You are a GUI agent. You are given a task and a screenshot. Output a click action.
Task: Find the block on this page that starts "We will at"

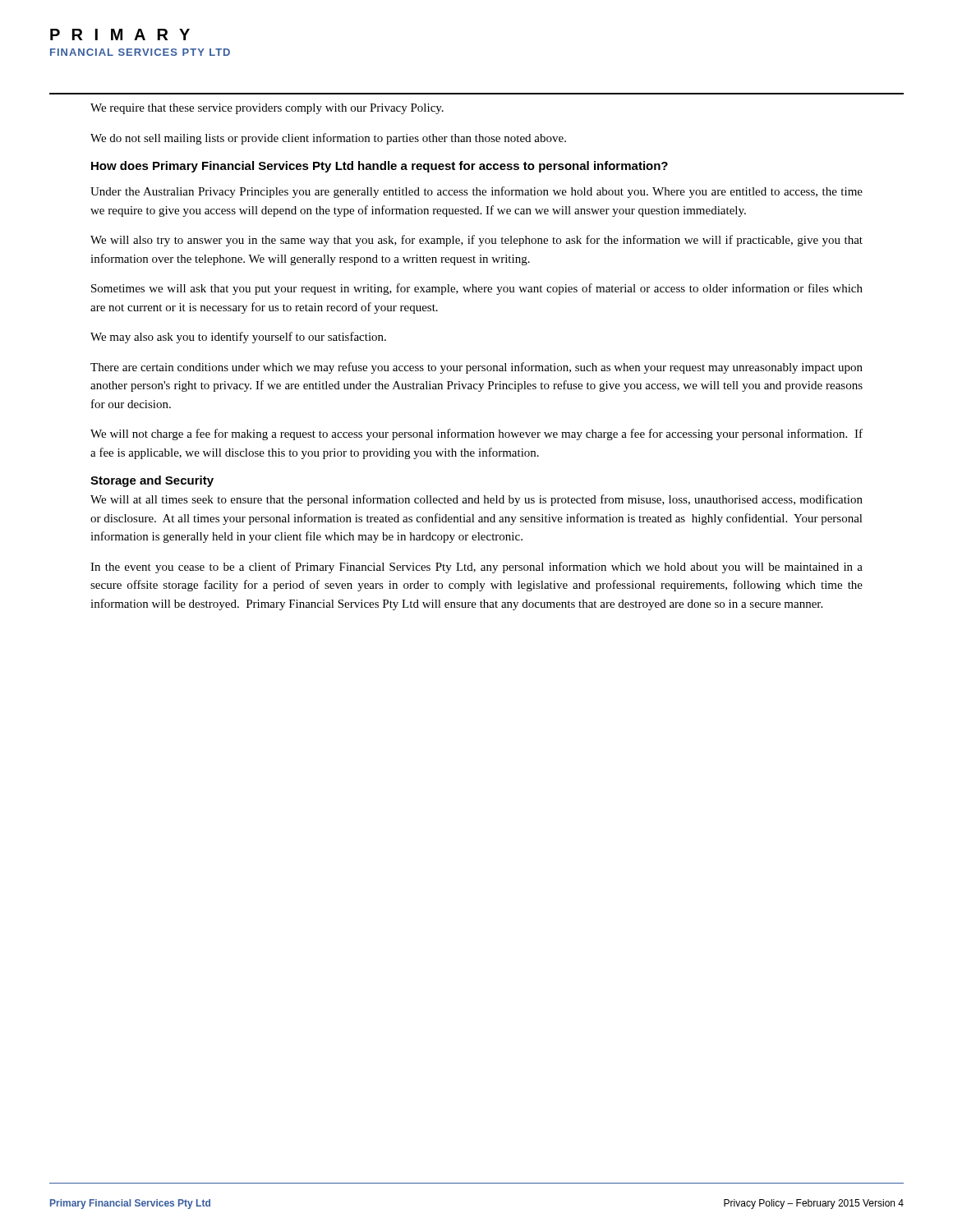coord(476,518)
